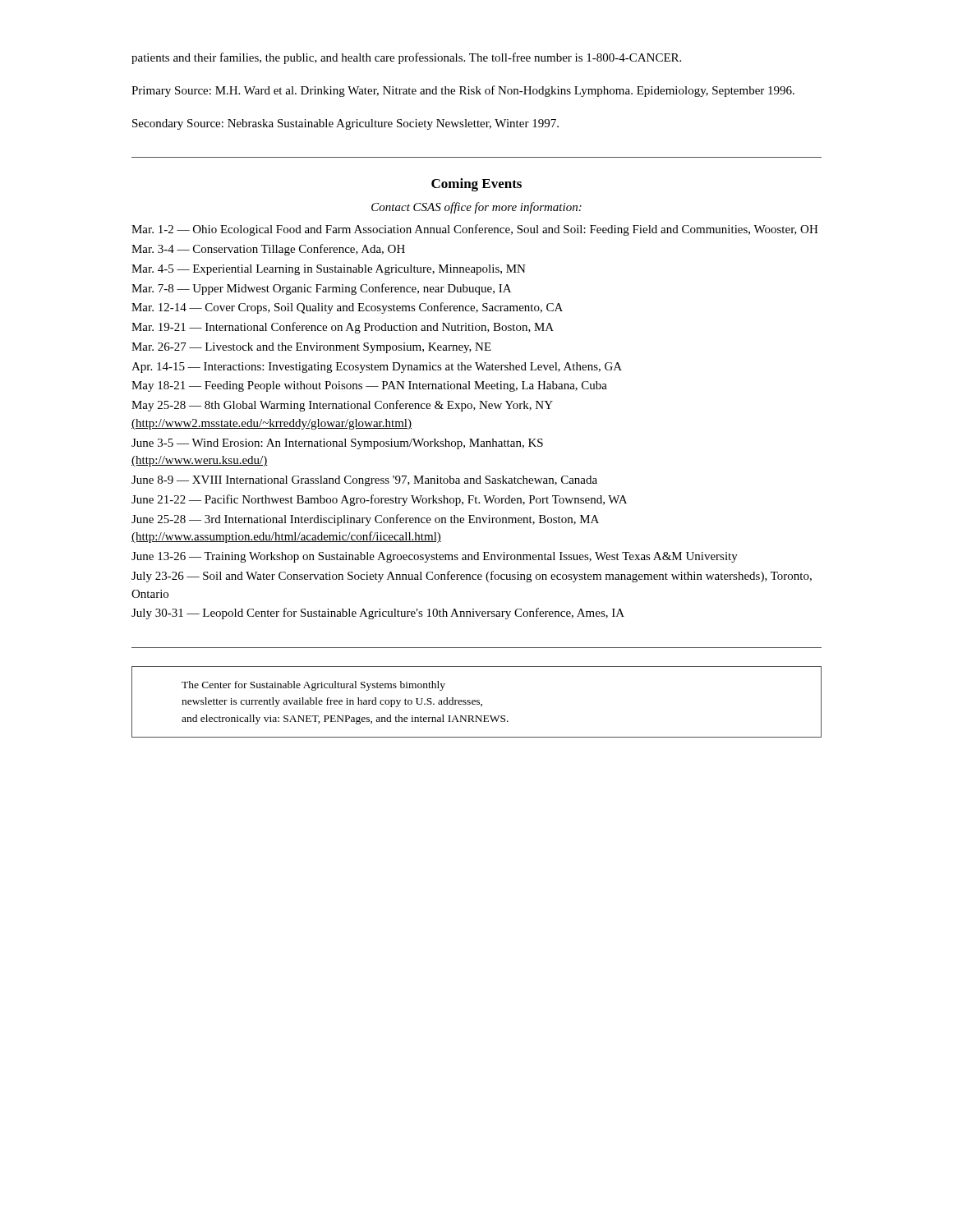This screenshot has width=953, height=1232.
Task: Click on the list item that reads "June 13-26 —"
Action: click(434, 556)
